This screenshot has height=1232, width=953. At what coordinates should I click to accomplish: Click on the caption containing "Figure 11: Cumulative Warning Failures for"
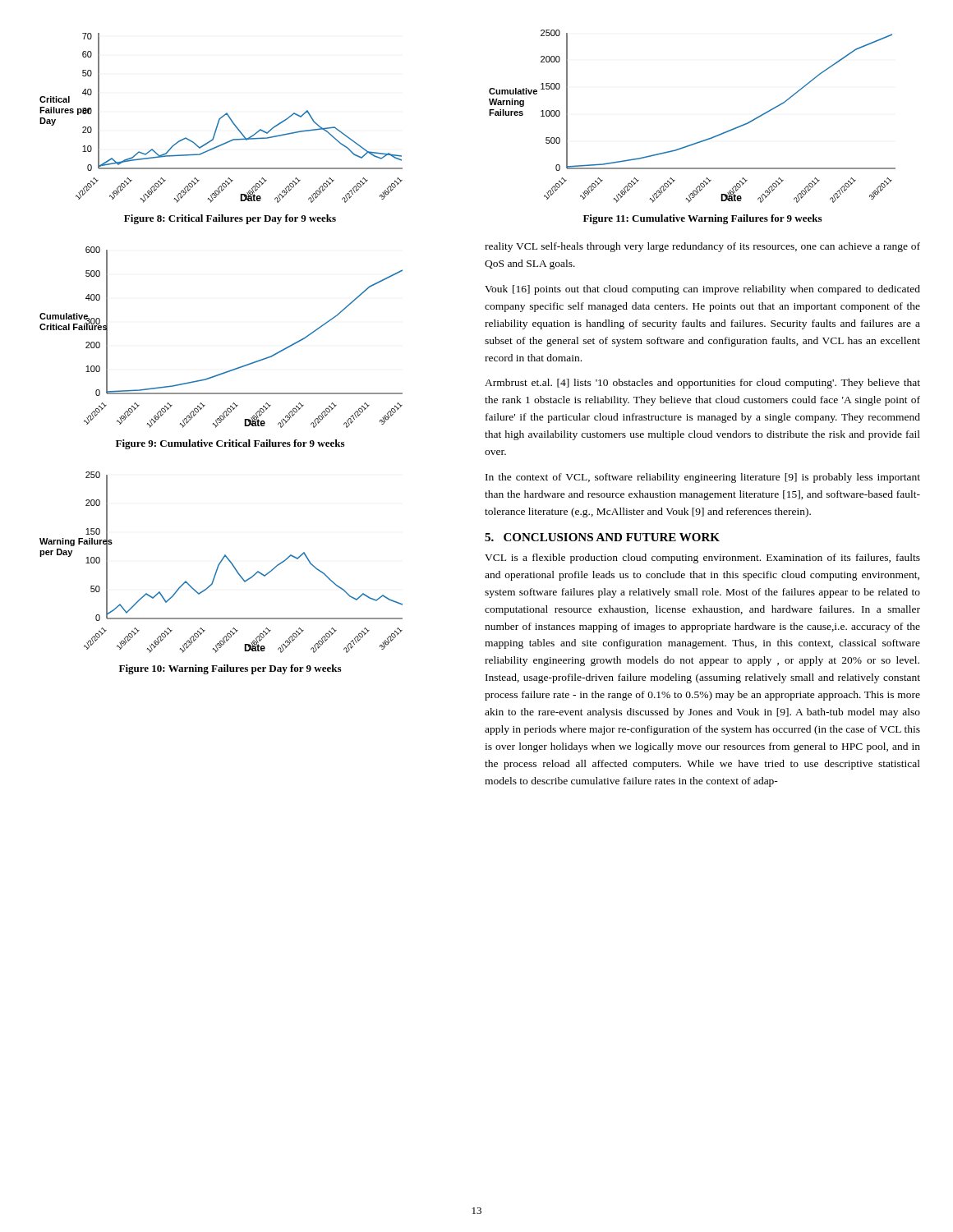[702, 218]
